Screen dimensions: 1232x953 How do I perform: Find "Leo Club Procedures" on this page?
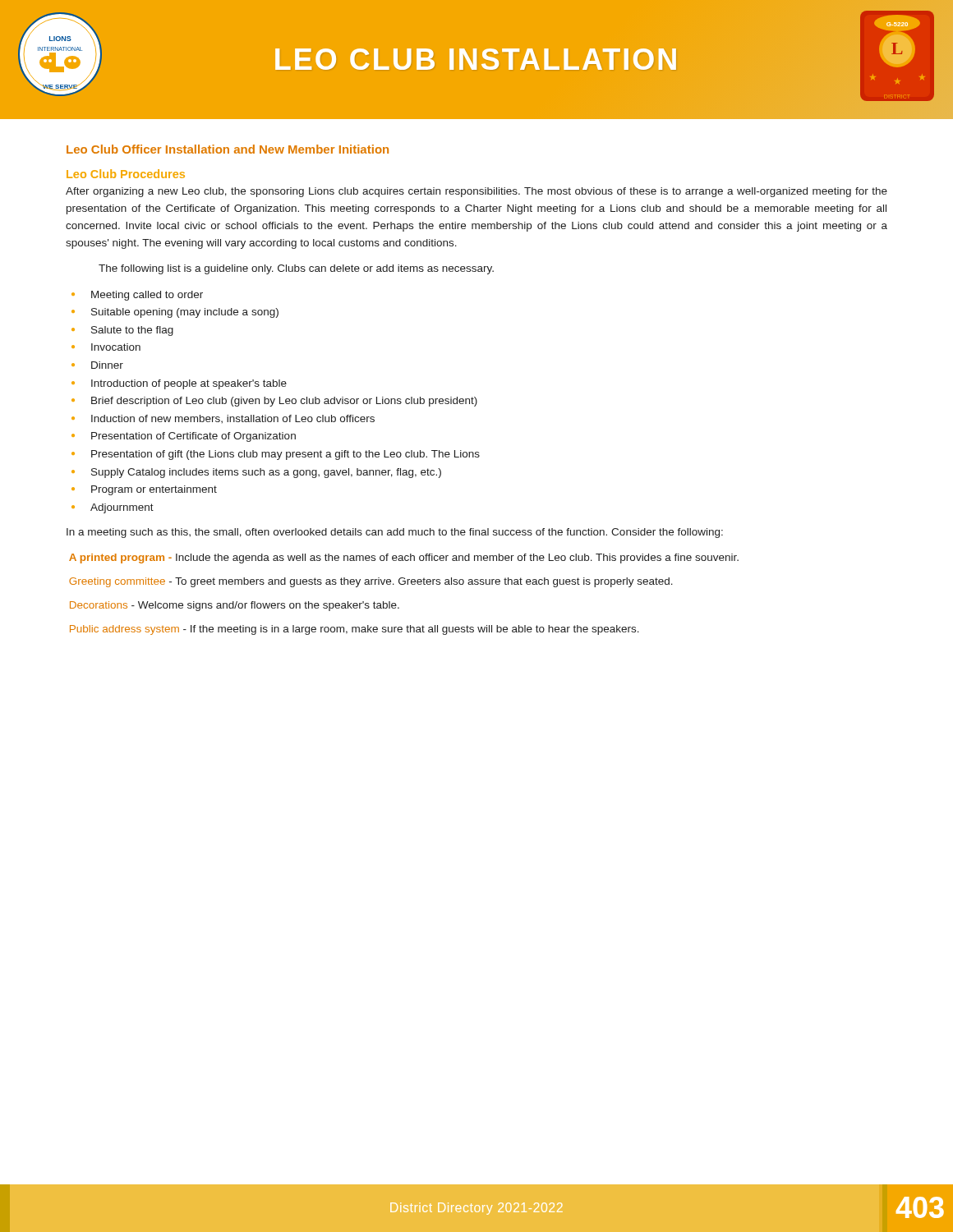[126, 174]
